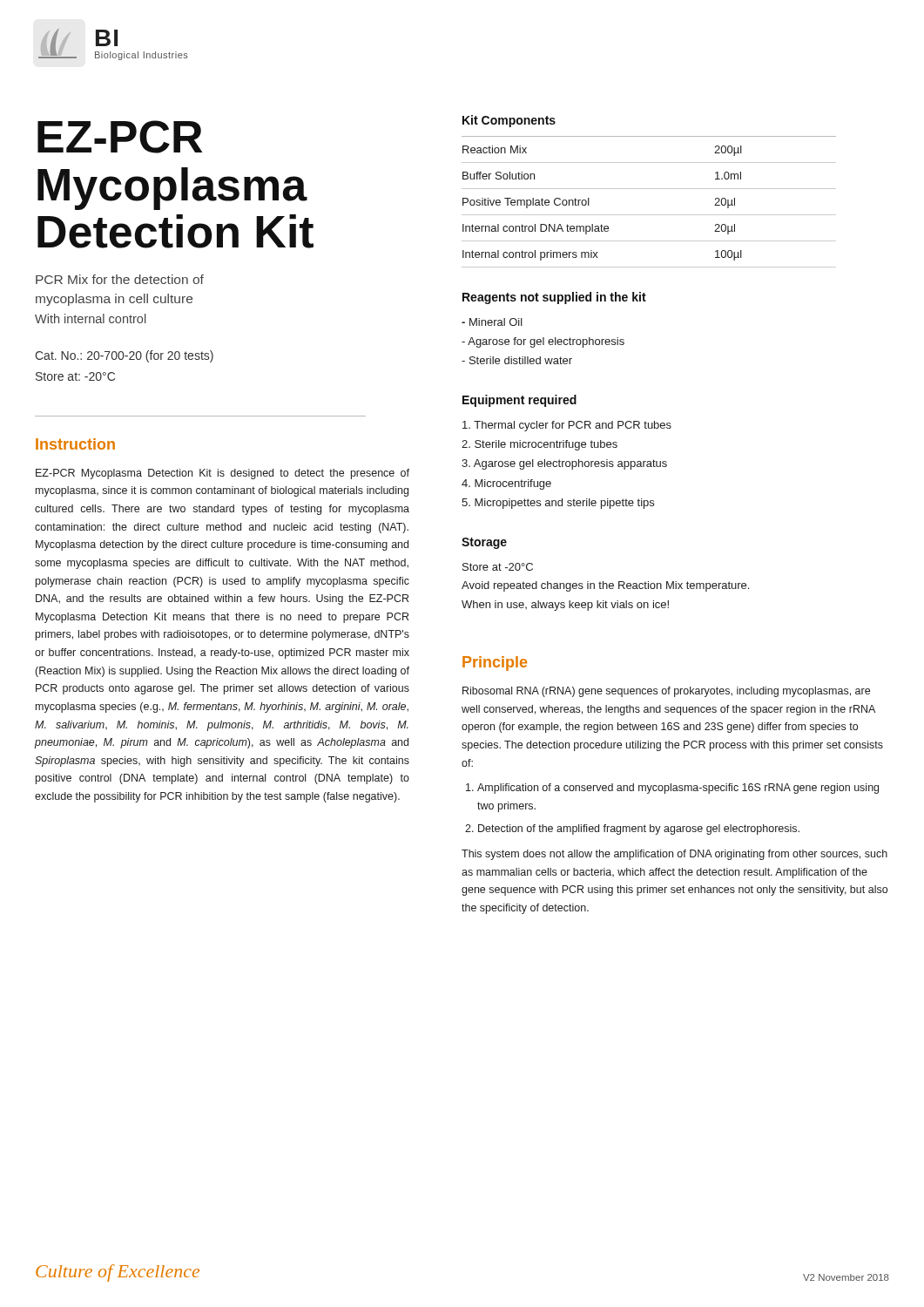924x1307 pixels.
Task: Click the passage that begins "Thermal cycler for PCR and PCR"
Action: 567,425
